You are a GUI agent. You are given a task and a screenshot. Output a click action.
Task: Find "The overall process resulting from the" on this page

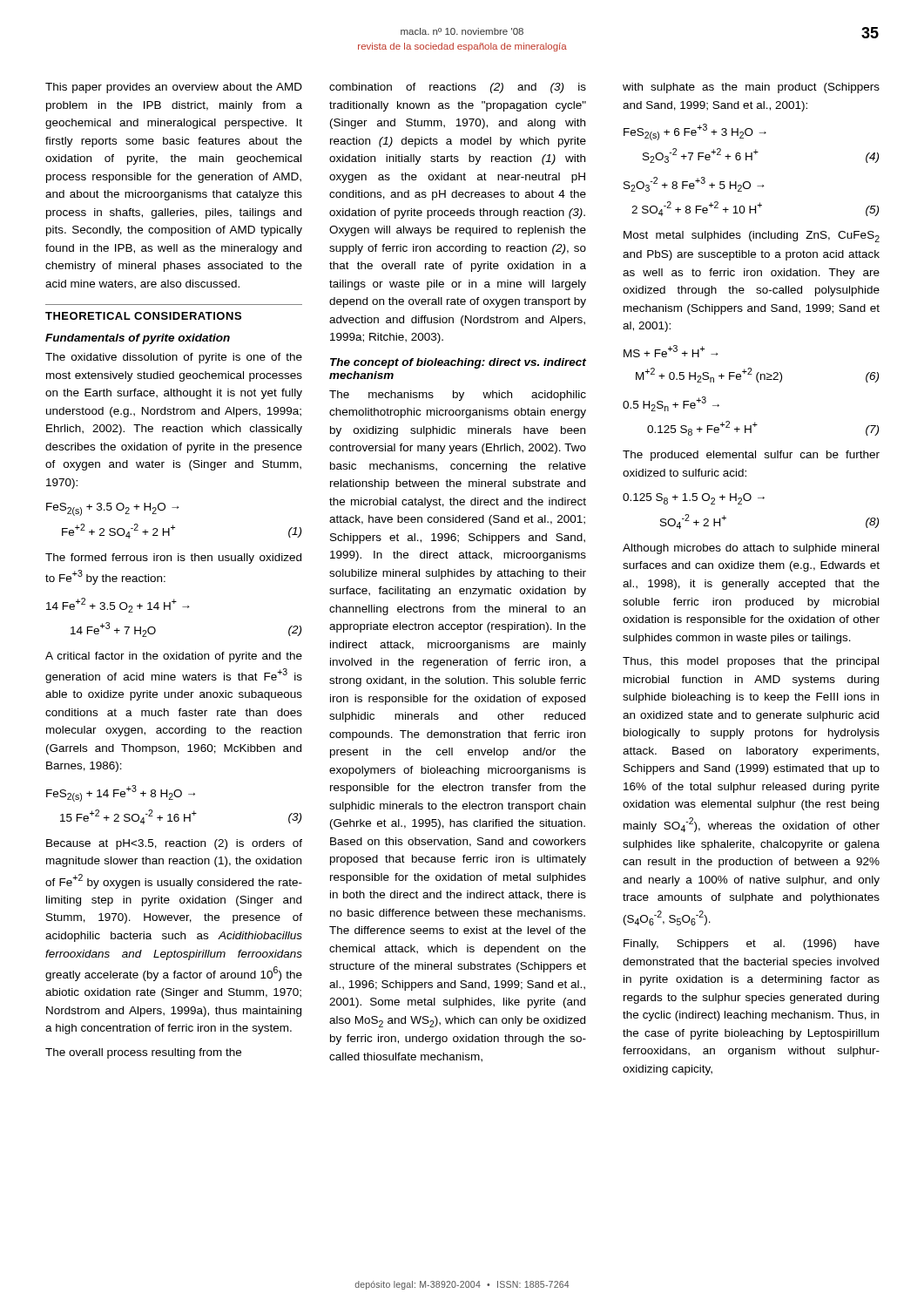(174, 1052)
